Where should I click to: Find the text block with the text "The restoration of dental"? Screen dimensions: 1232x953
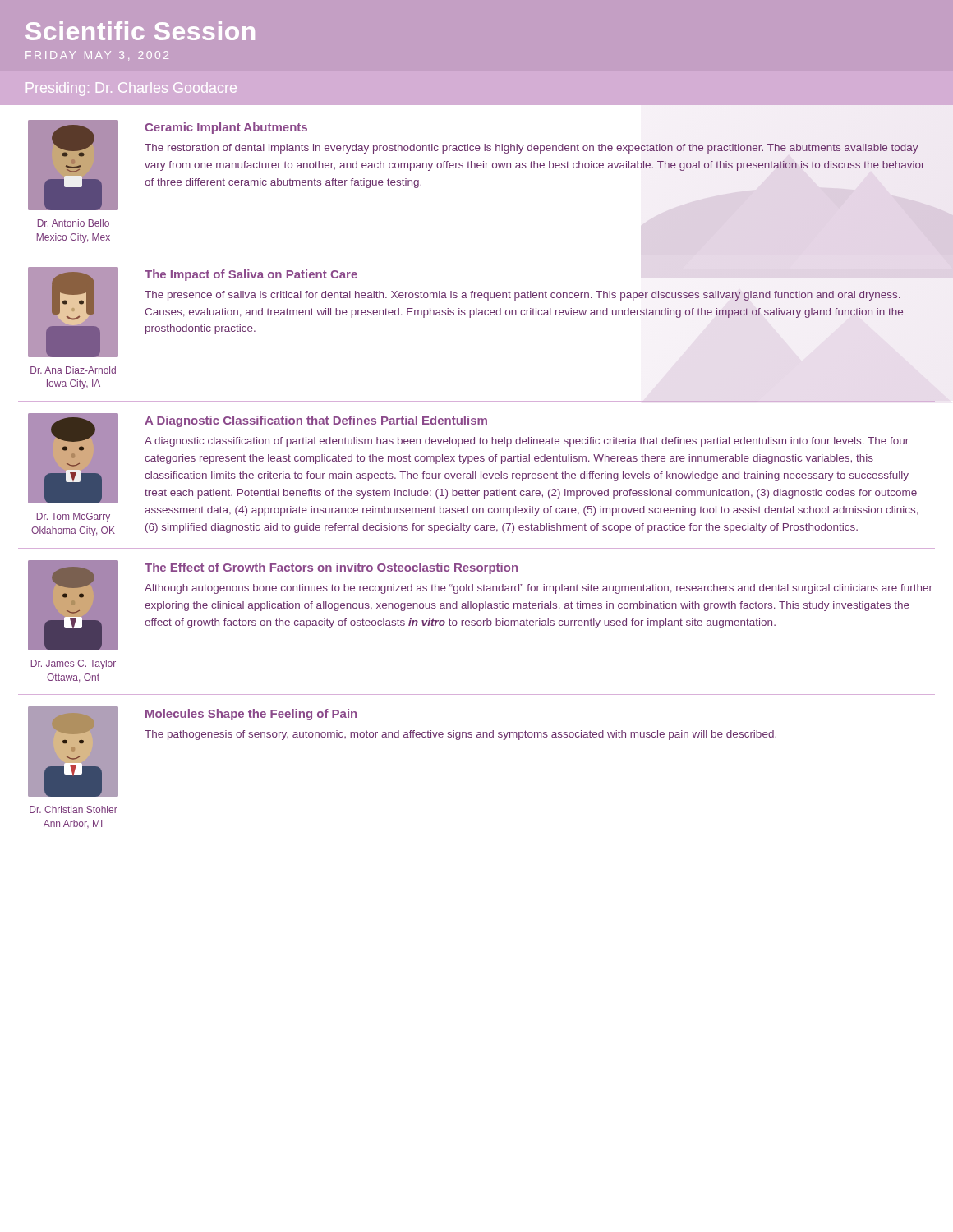[535, 165]
